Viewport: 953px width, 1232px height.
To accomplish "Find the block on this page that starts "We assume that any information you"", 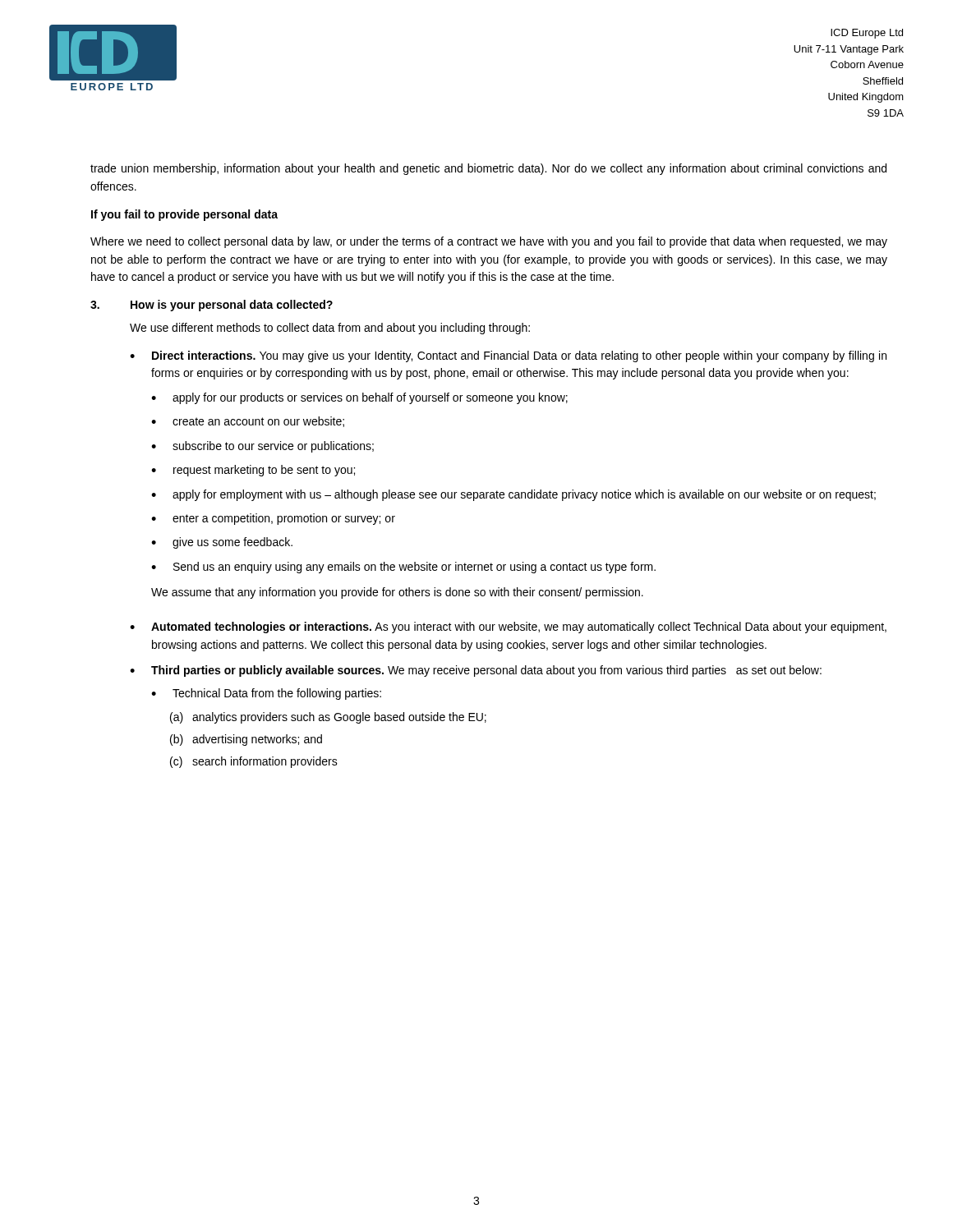I will (397, 592).
